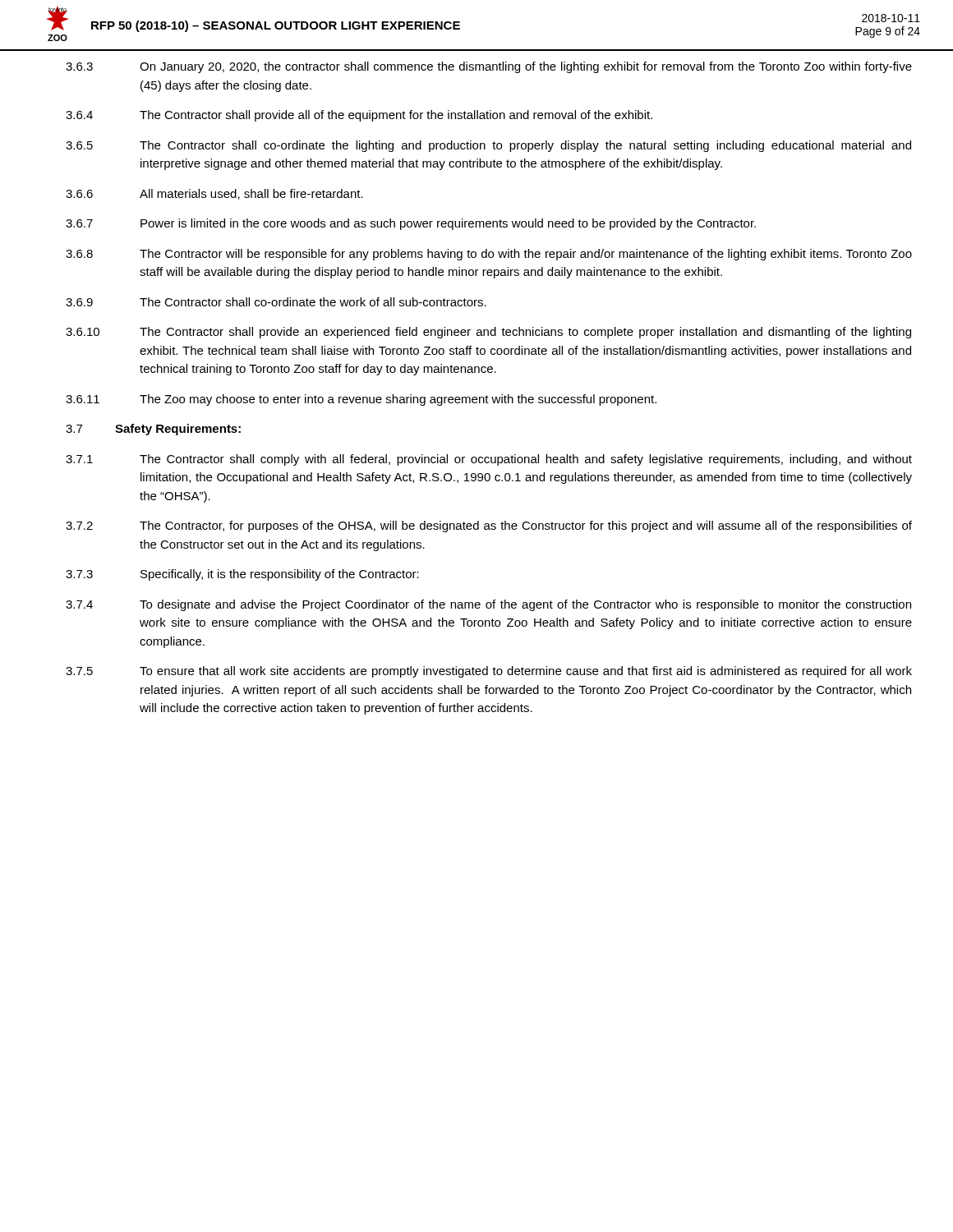Click on the region starting "3.6.8 The Contractor will be responsible for any"
This screenshot has width=953, height=1232.
(x=489, y=263)
